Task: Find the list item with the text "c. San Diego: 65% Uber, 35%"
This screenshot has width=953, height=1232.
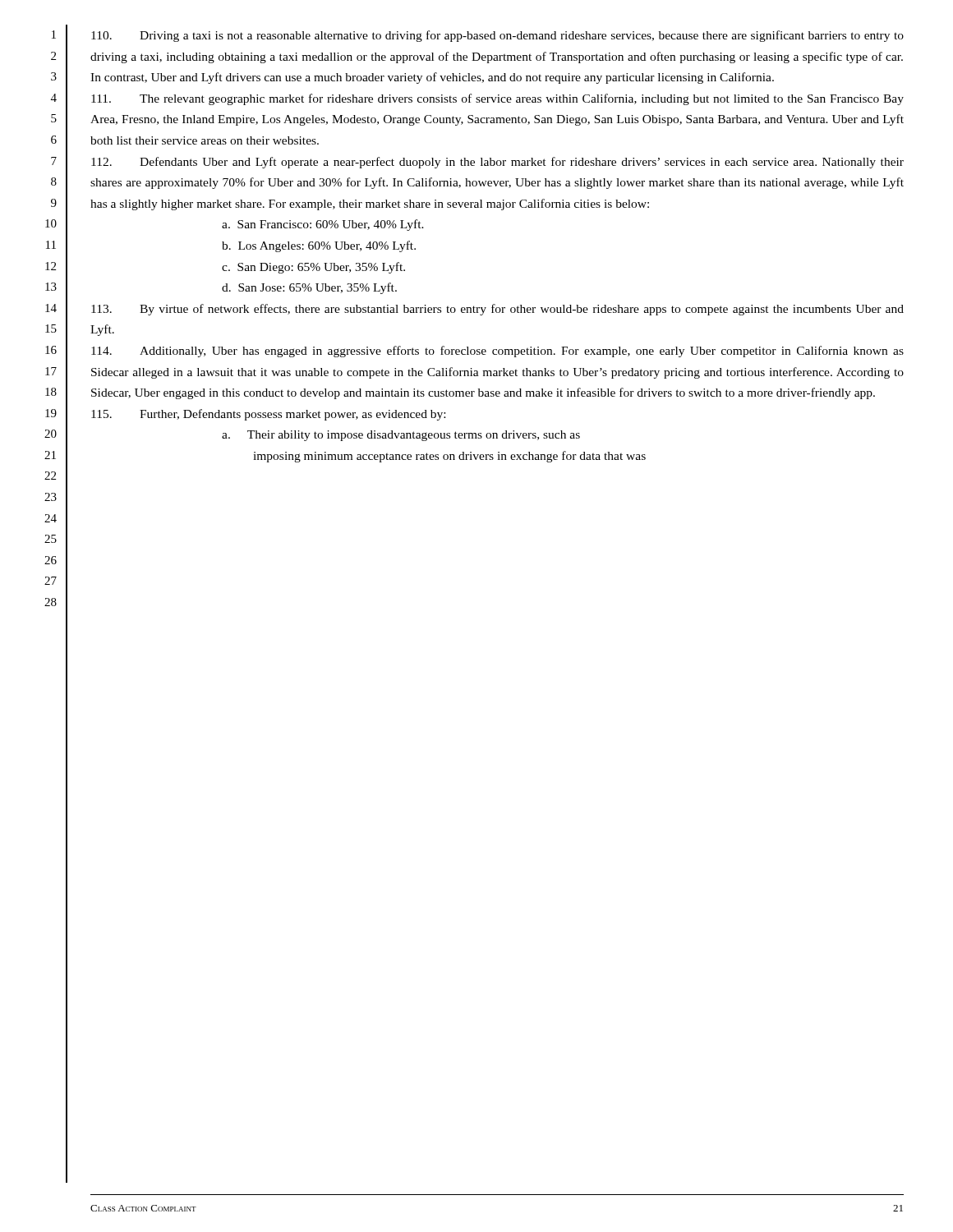Action: 314,266
